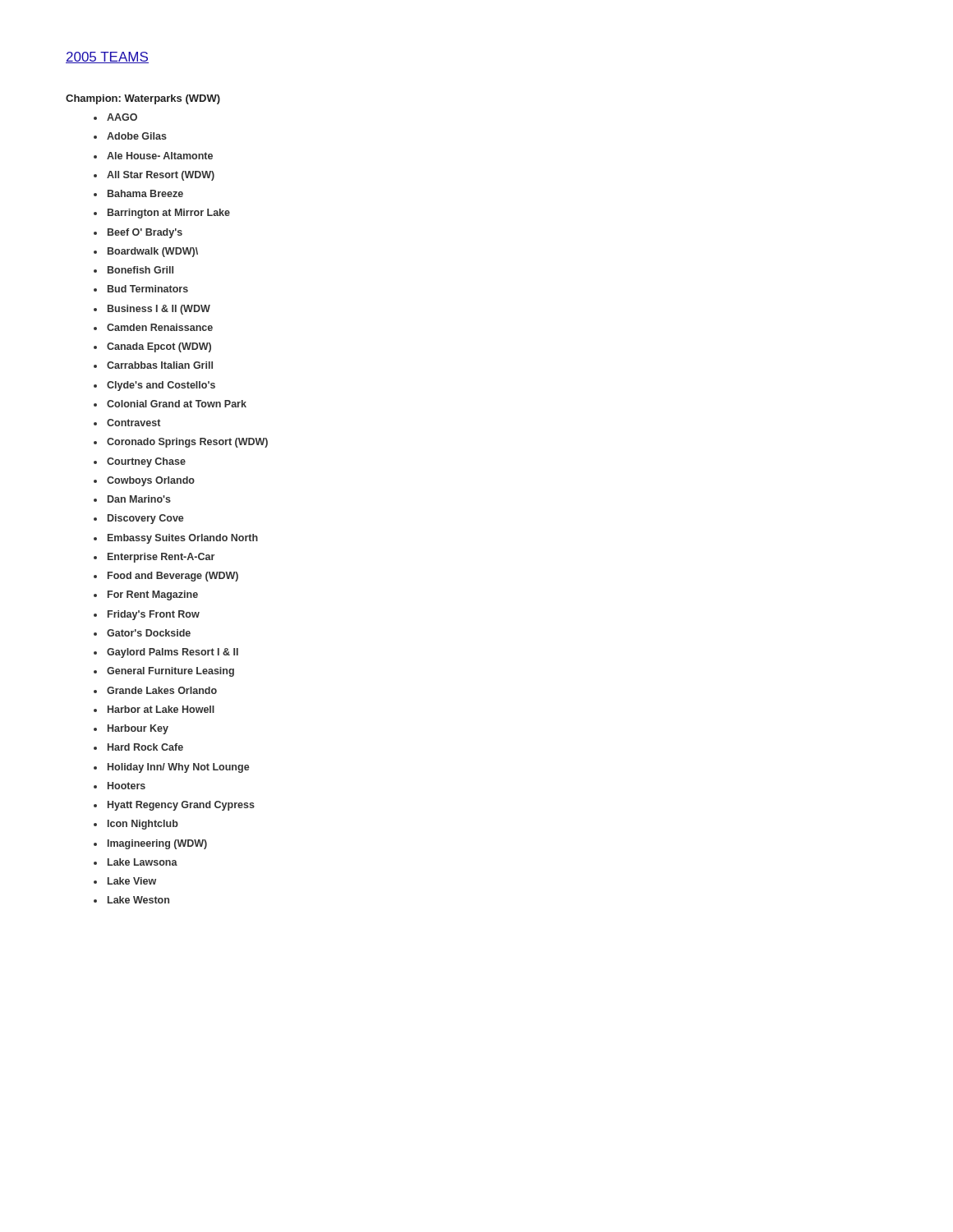Viewport: 953px width, 1232px height.
Task: Click on the passage starting "Gaylord Palms Resort I & II"
Action: click(166, 653)
